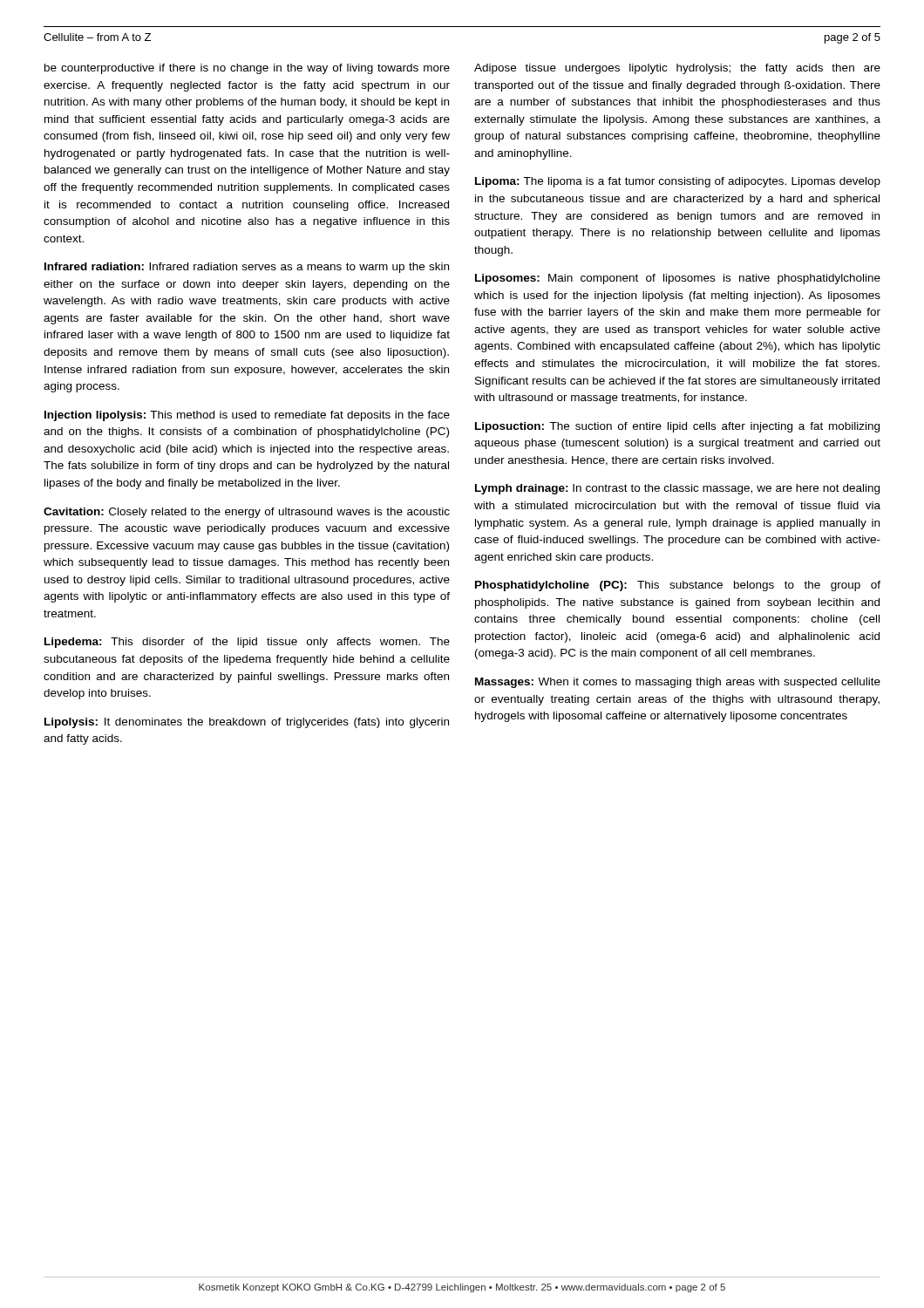Screen dimensions: 1308x924
Task: Click on the text block that reads "Lymph drainage: In contrast"
Action: (677, 523)
